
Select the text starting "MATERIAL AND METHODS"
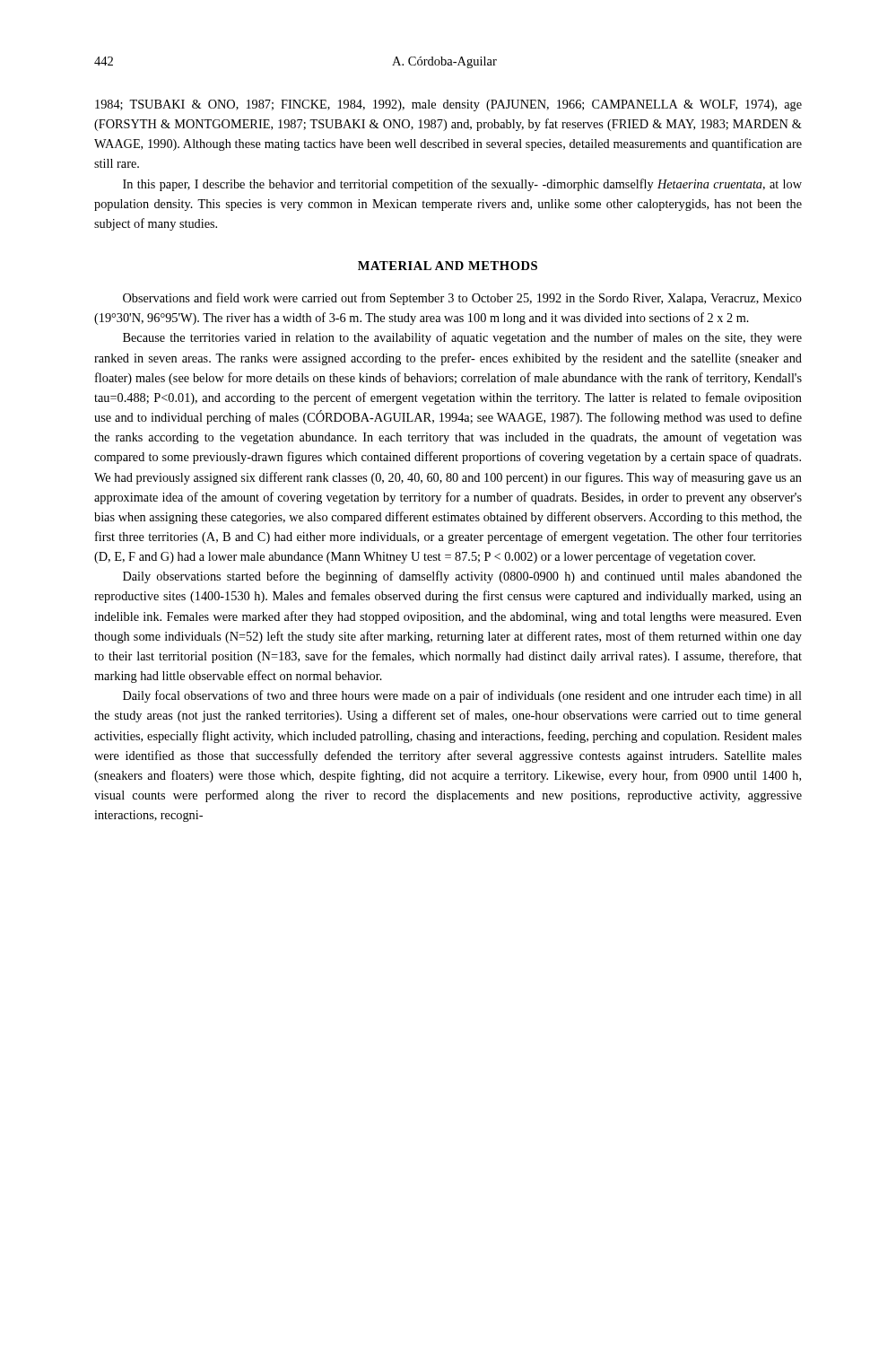(448, 266)
